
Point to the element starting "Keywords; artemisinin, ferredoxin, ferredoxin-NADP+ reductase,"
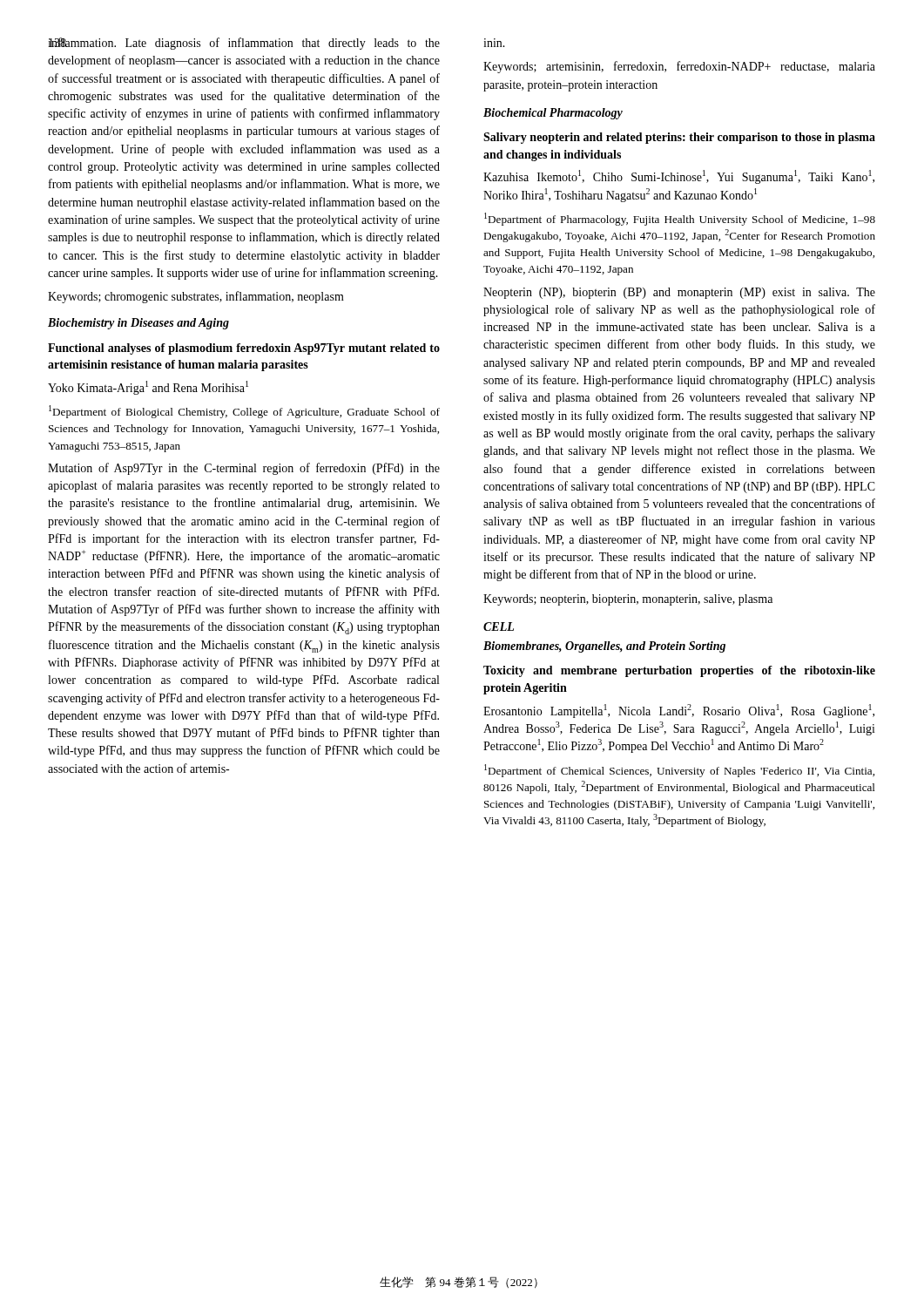pyautogui.click(x=679, y=76)
